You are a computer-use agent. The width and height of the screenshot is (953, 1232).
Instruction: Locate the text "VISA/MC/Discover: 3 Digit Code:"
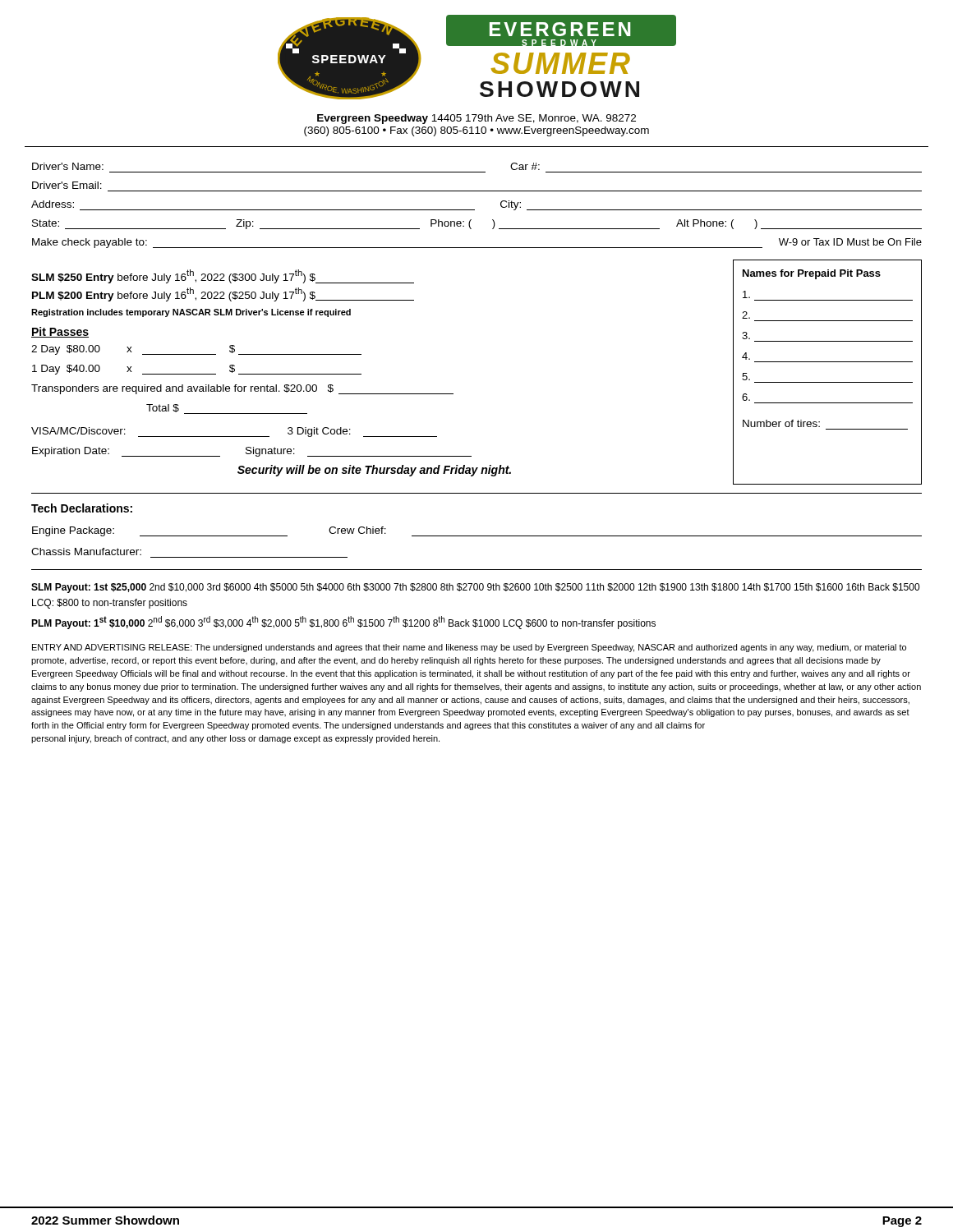pyautogui.click(x=234, y=430)
